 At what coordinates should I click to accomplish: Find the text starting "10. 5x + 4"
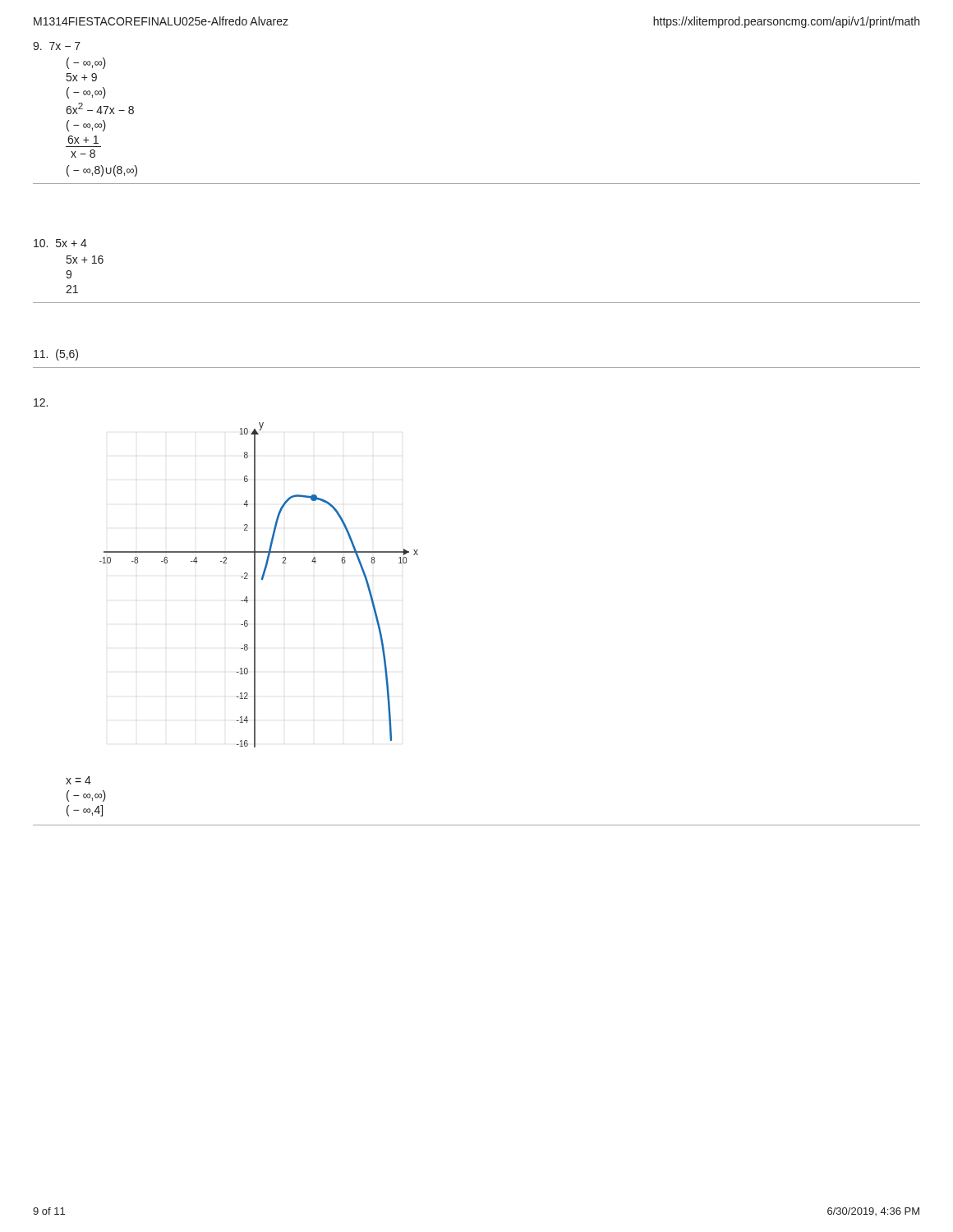click(x=60, y=243)
